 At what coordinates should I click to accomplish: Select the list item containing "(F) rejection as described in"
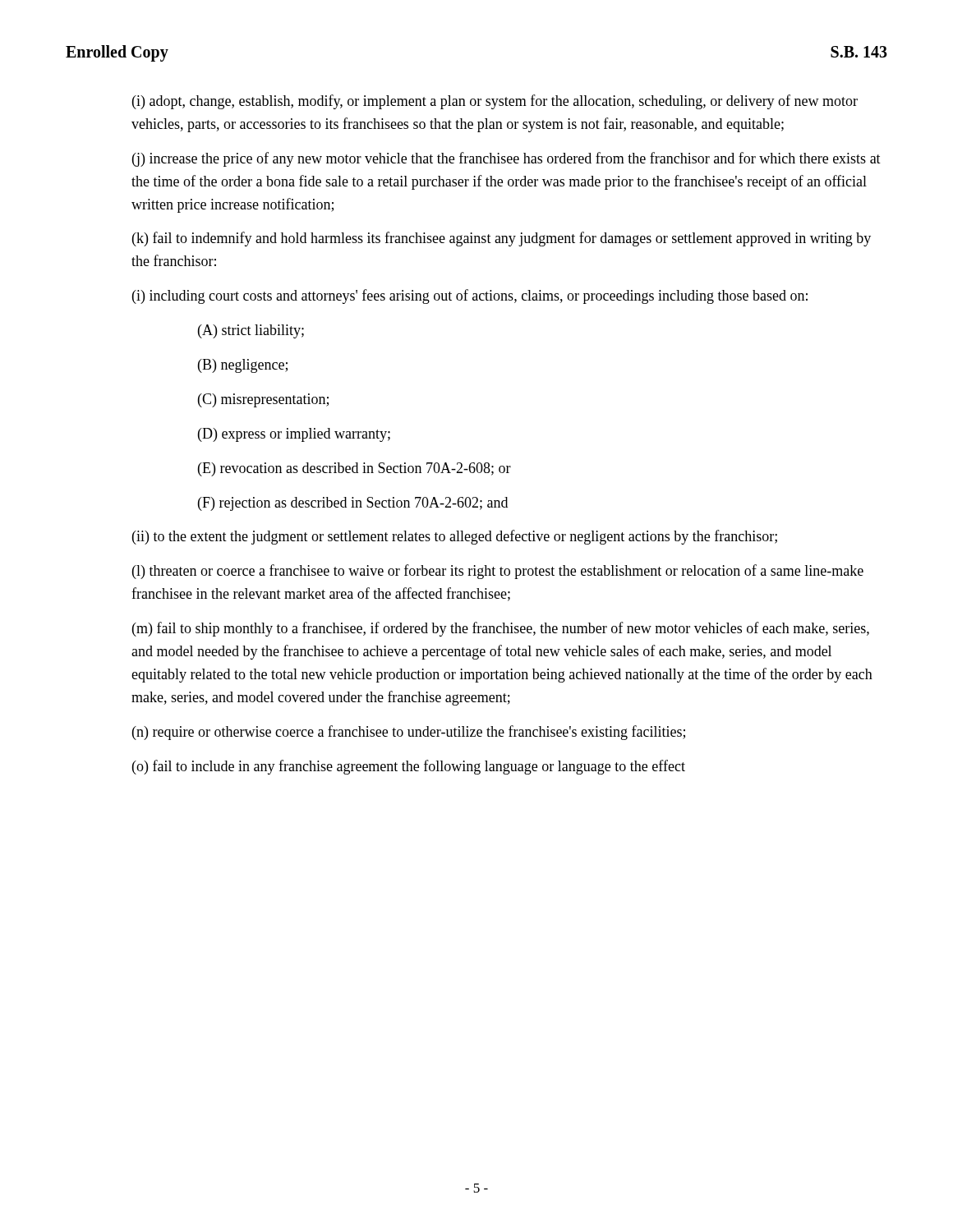pyautogui.click(x=476, y=503)
